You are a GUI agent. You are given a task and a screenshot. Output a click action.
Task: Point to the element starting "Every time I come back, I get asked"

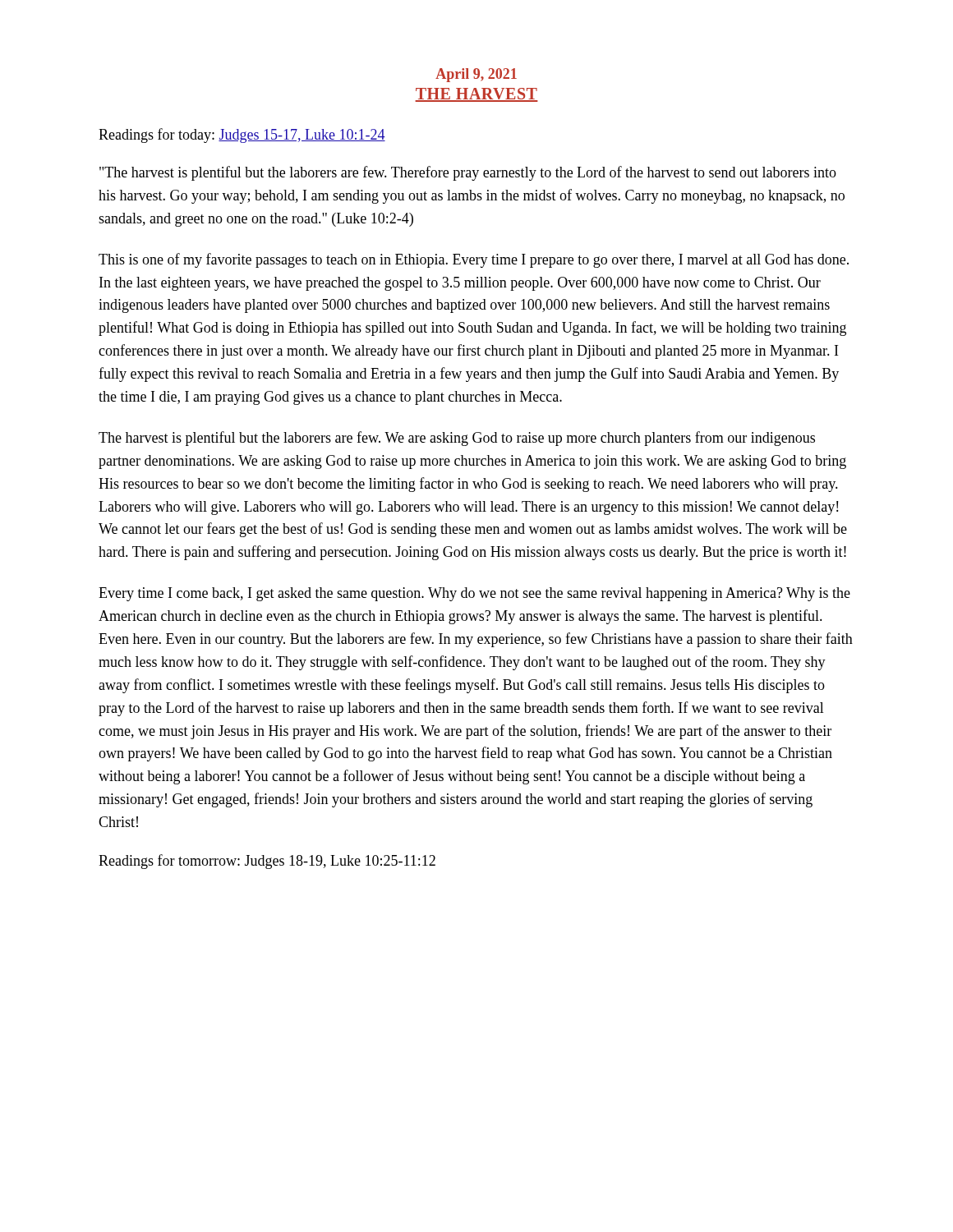point(476,708)
